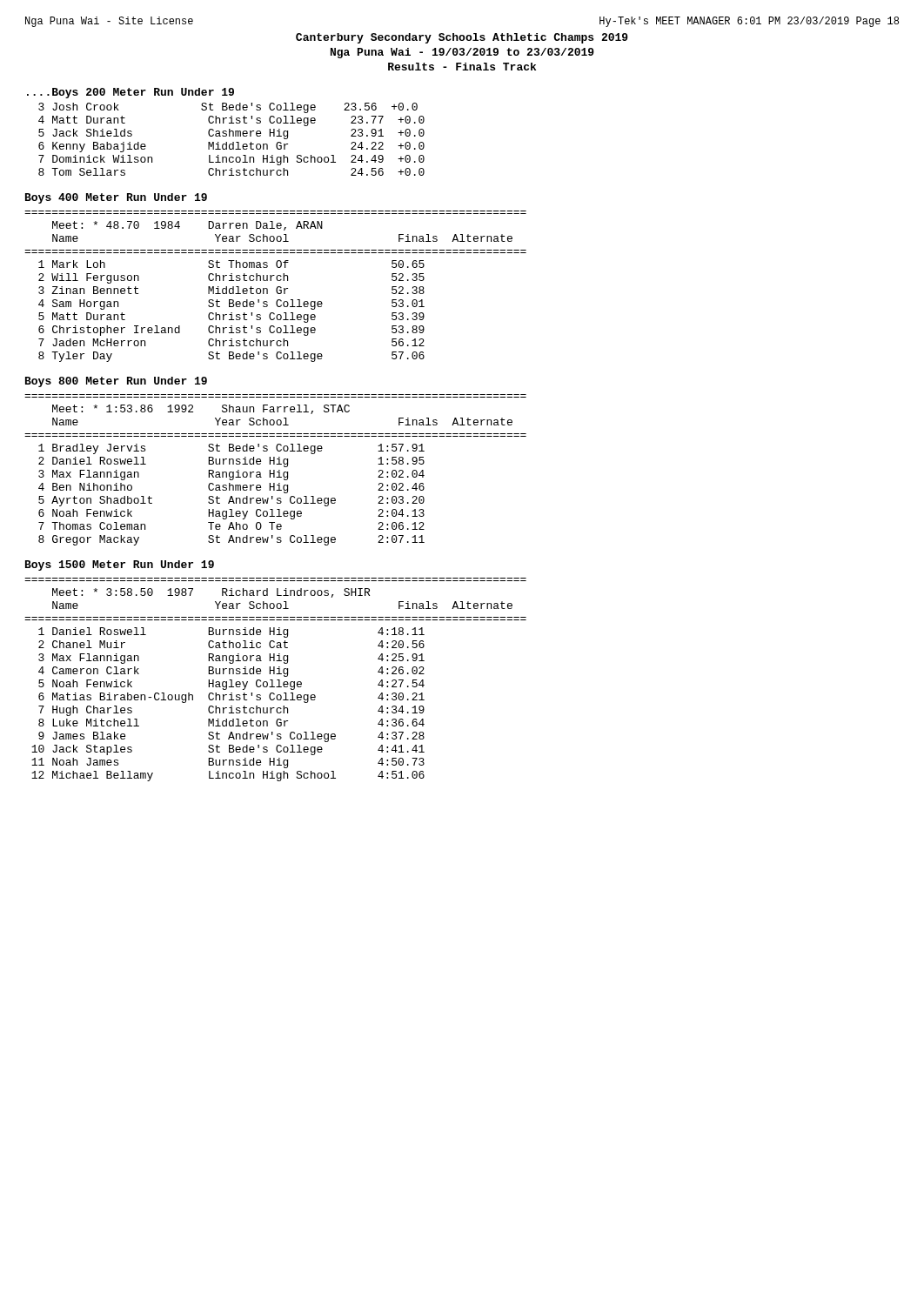Click the section header that begins "Boys 1500 Meter Run Under"
The width and height of the screenshot is (924, 1305).
pos(120,566)
